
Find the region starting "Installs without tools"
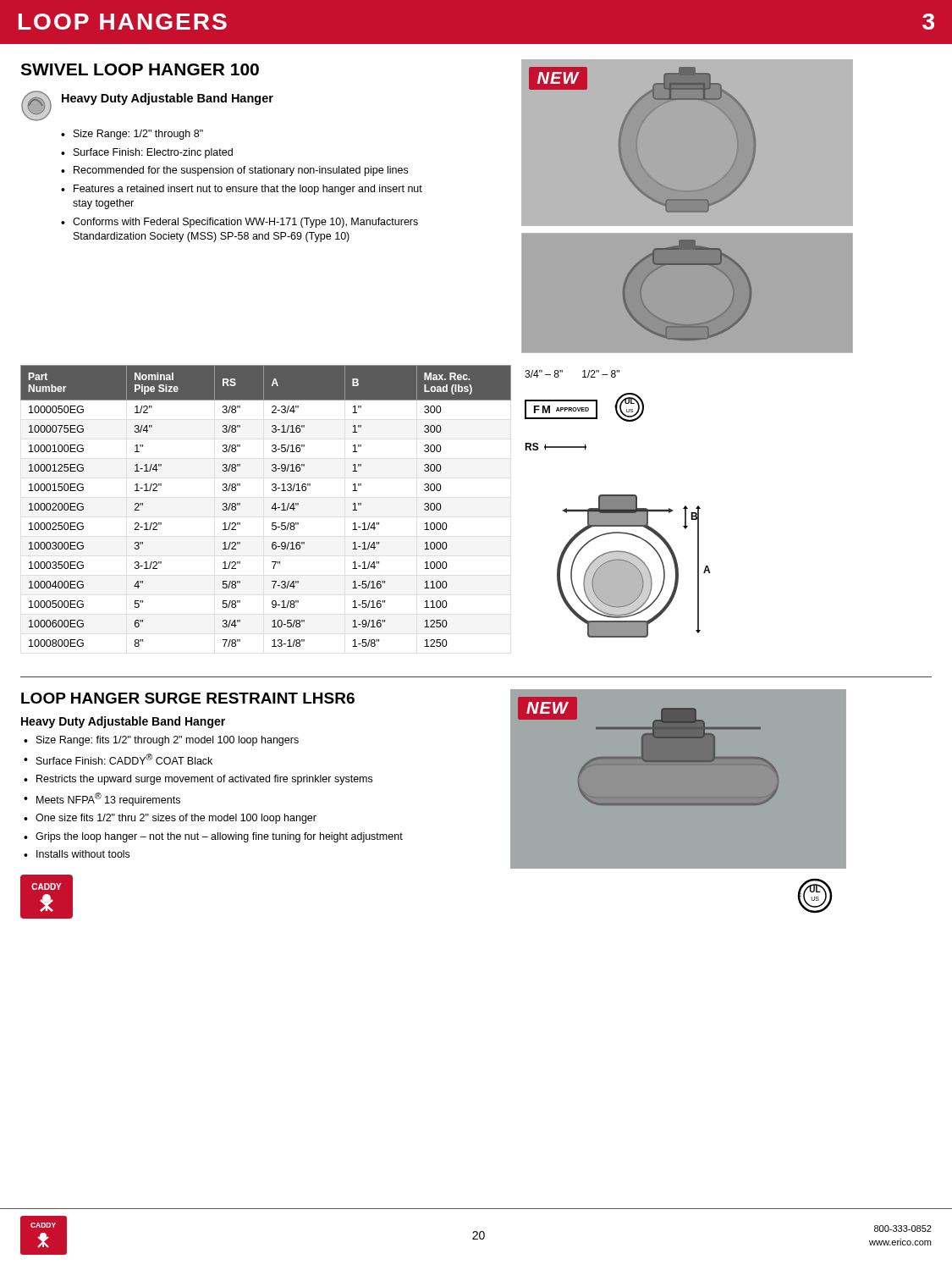(83, 855)
